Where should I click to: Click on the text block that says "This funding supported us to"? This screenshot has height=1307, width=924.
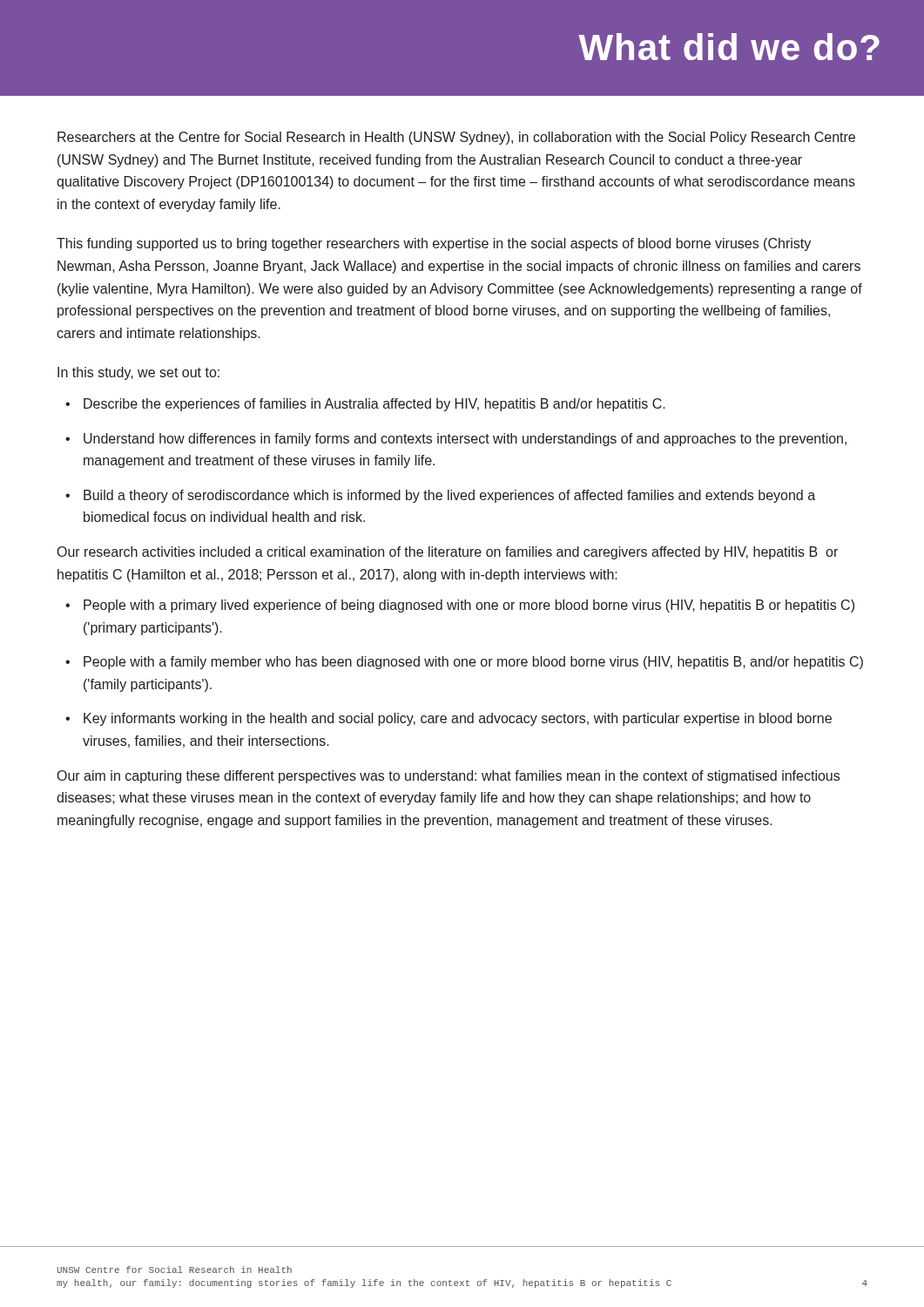[459, 288]
